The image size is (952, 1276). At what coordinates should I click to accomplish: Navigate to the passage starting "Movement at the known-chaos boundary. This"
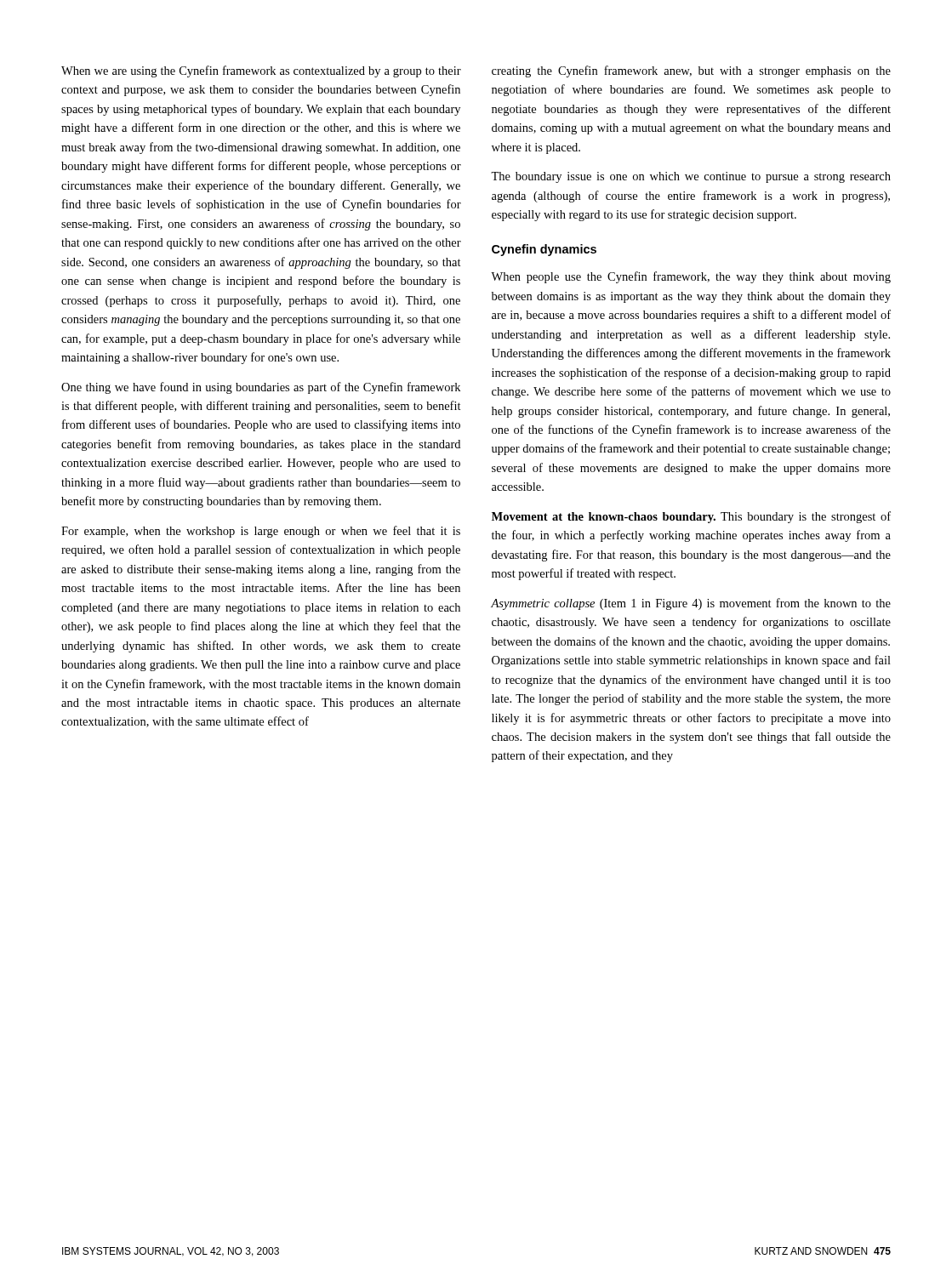[x=691, y=545]
